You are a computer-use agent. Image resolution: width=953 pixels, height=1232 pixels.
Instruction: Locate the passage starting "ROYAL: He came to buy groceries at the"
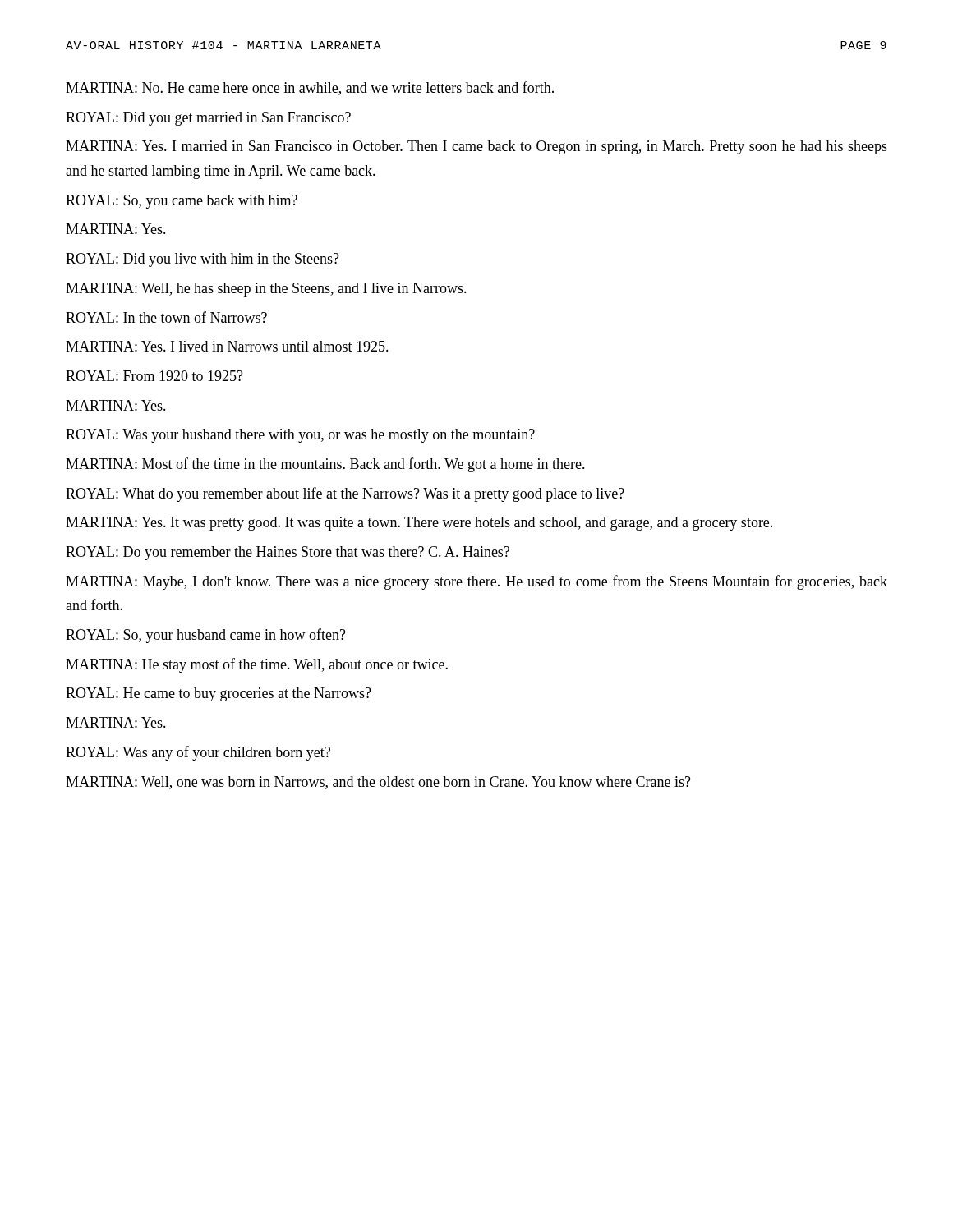[218, 694]
